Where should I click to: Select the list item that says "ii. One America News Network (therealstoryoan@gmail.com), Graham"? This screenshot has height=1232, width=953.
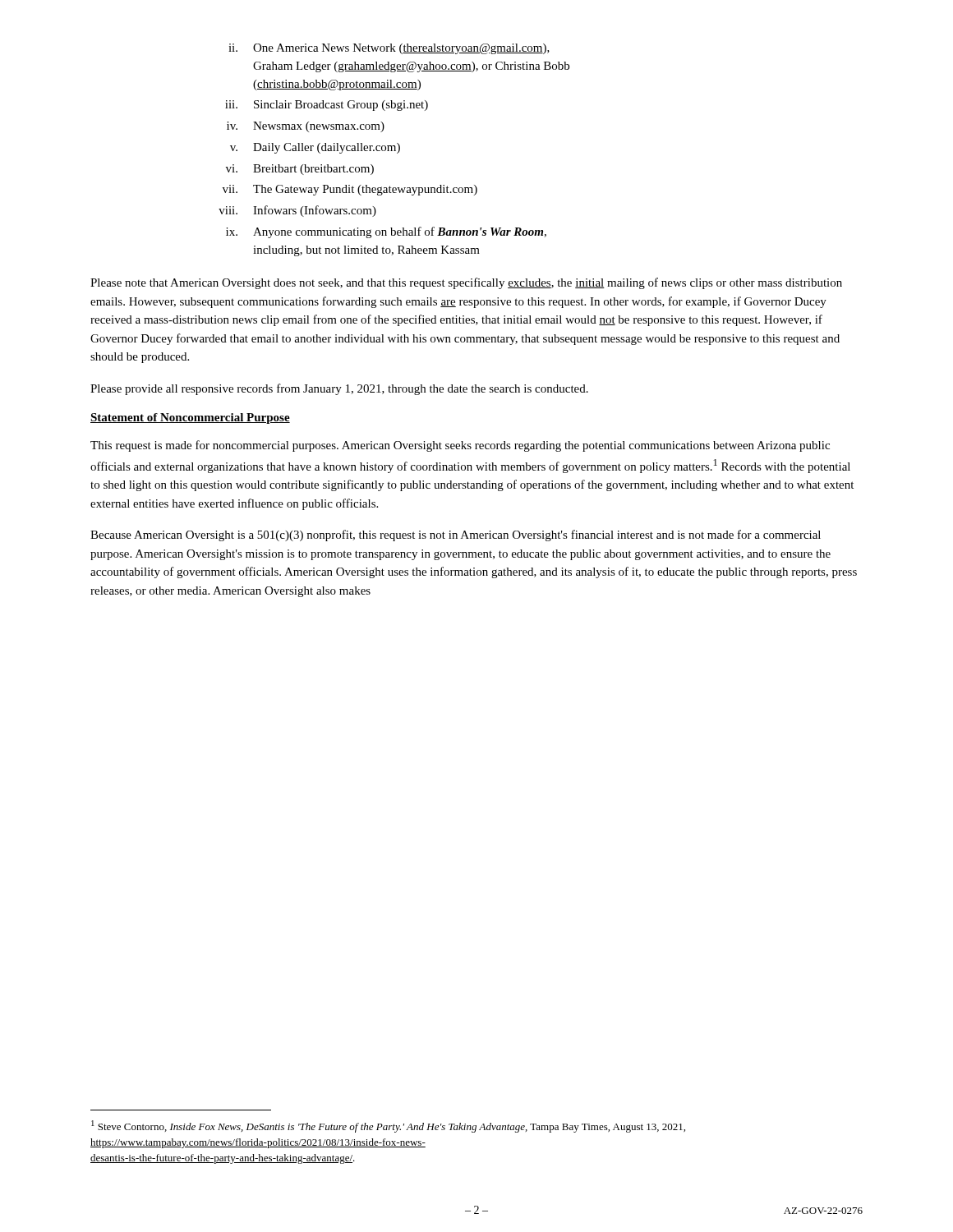click(526, 66)
